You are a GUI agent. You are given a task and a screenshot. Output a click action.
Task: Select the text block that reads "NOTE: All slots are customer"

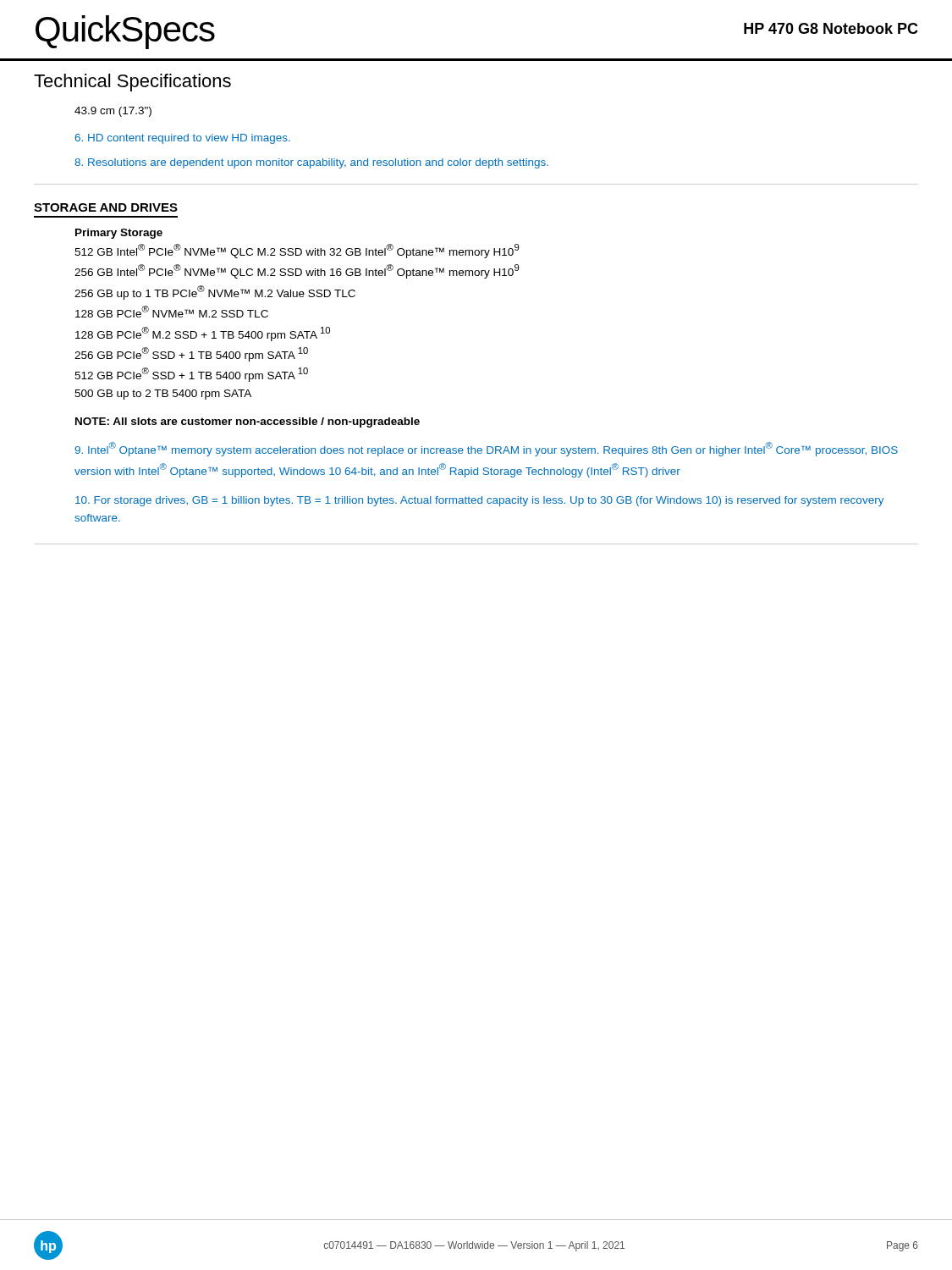click(248, 422)
